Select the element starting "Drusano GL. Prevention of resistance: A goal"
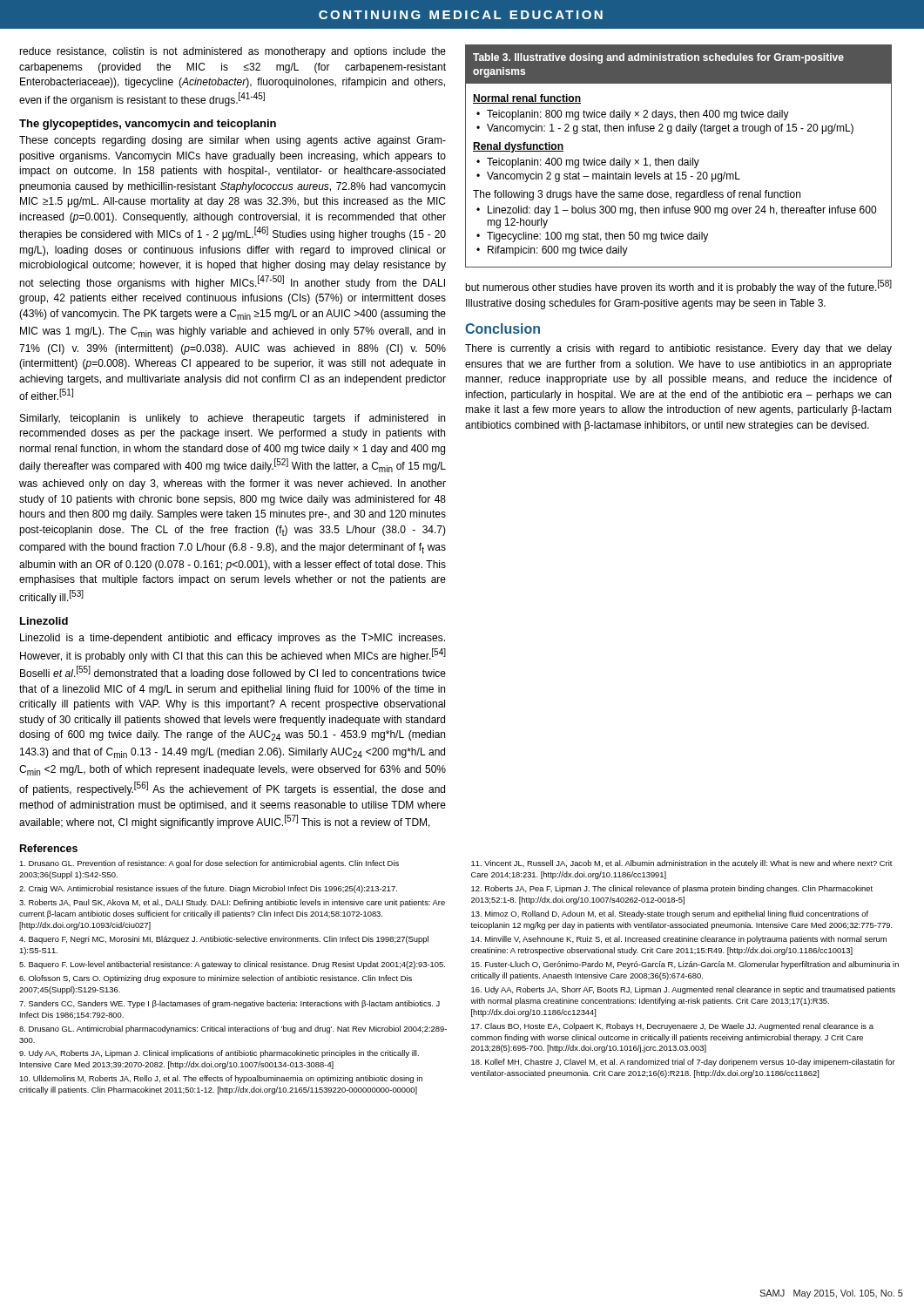The image size is (924, 1307). pyautogui.click(x=209, y=869)
